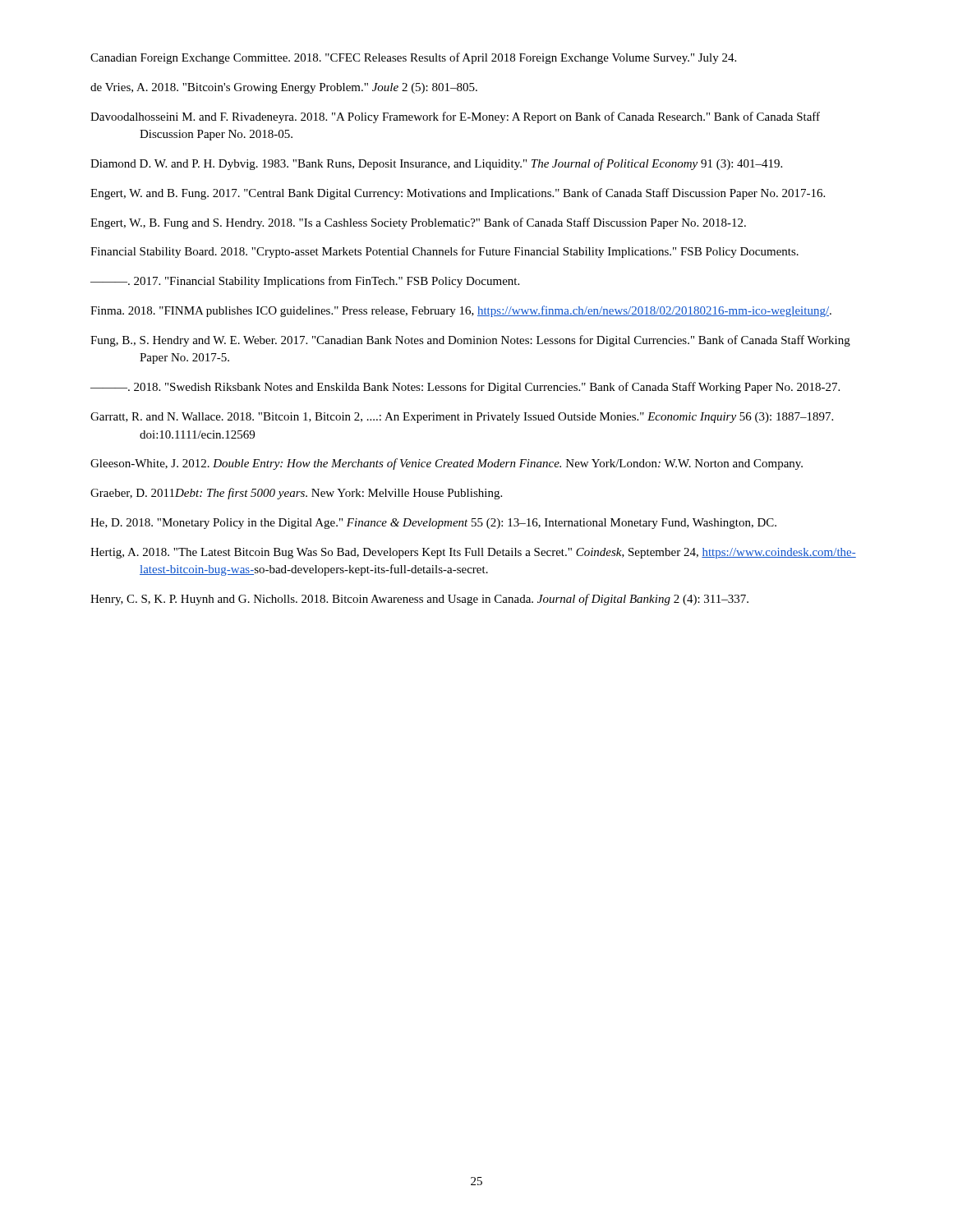Locate the list item that says "Garratt, R. and N. Wallace. 2018. "Bitcoin"
The image size is (953, 1232).
pos(462,425)
